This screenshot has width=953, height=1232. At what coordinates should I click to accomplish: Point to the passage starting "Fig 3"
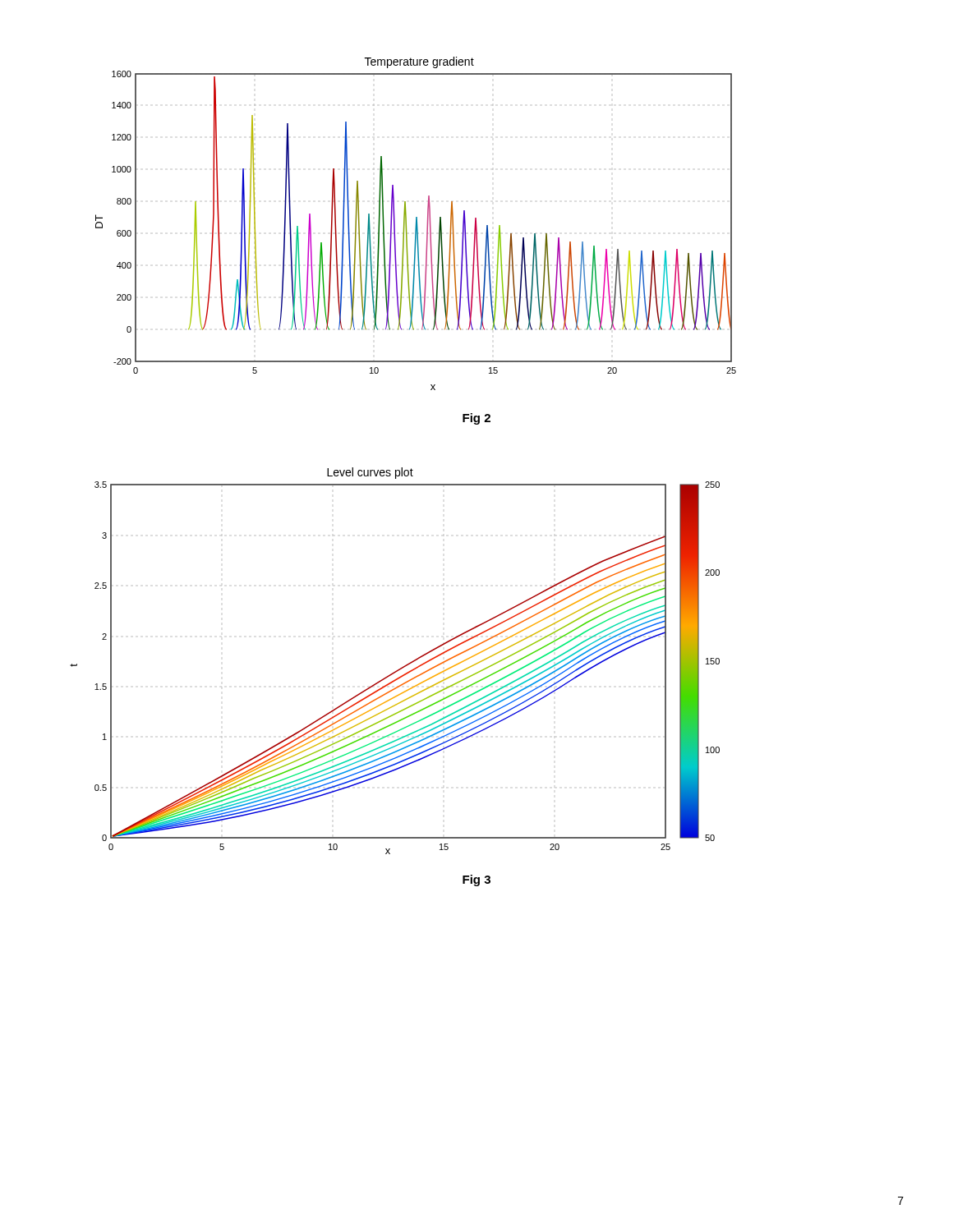476,879
